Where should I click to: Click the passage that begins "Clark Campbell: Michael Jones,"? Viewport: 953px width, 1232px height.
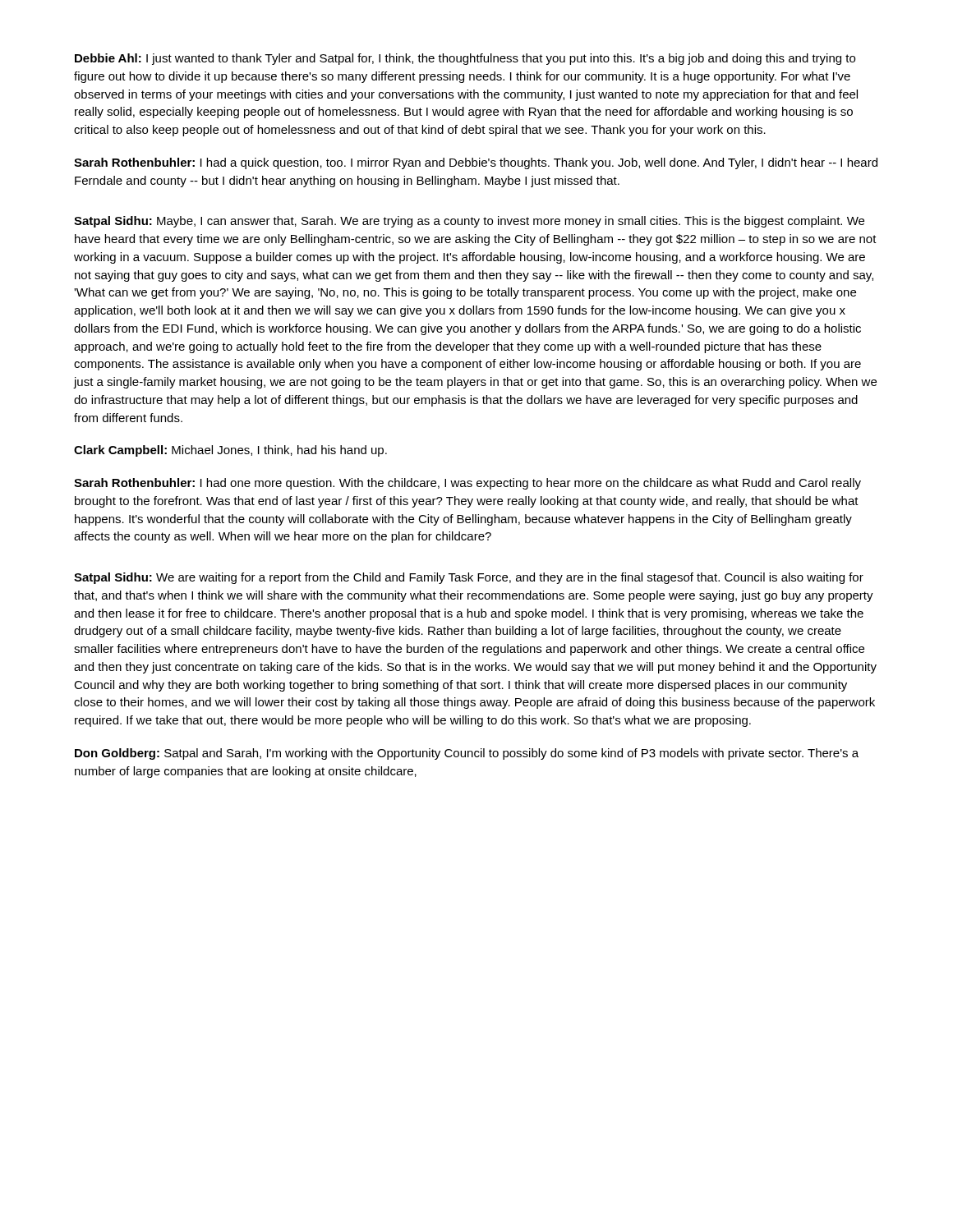point(231,450)
